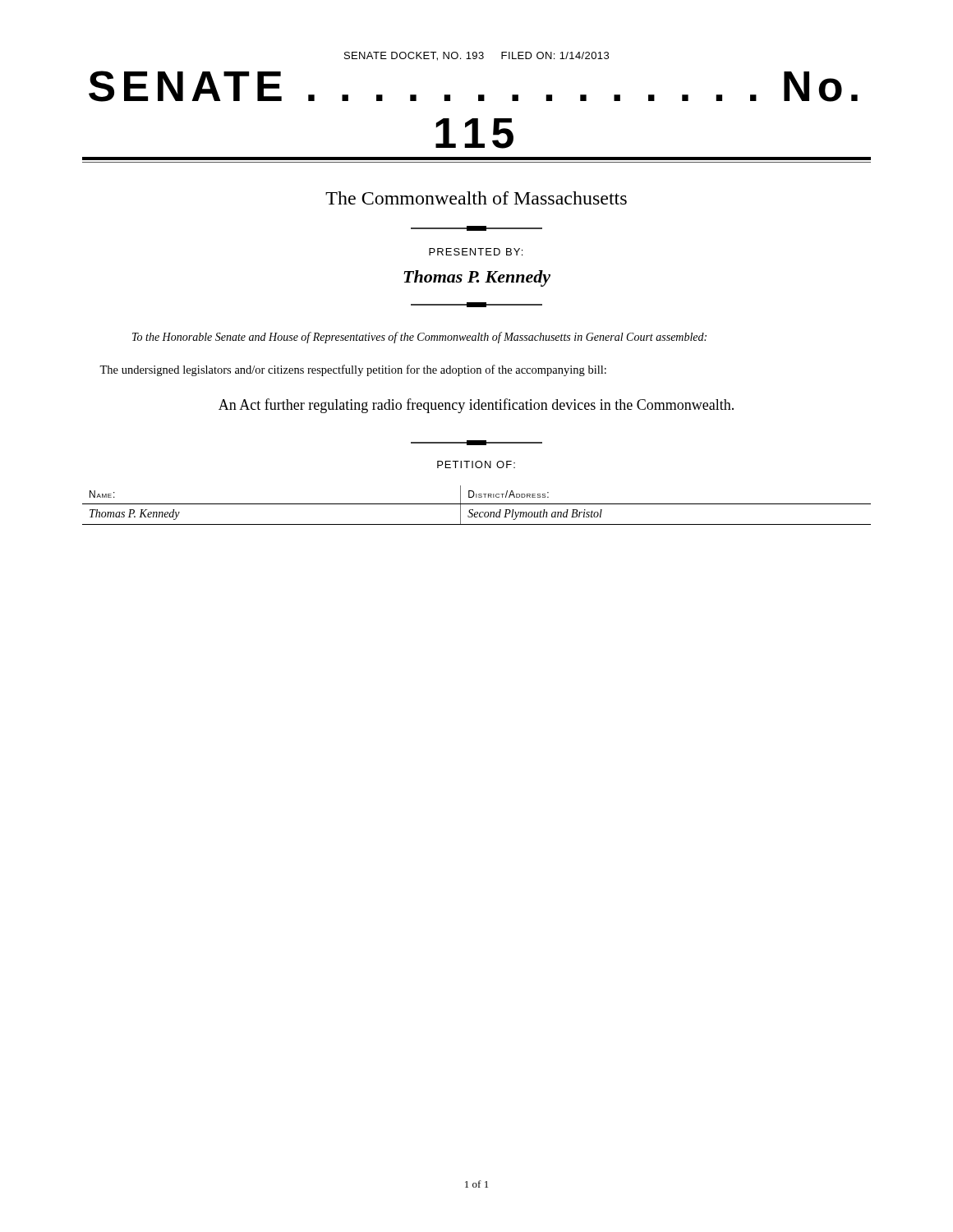The height and width of the screenshot is (1232, 953).
Task: Find the title
Action: tap(476, 110)
